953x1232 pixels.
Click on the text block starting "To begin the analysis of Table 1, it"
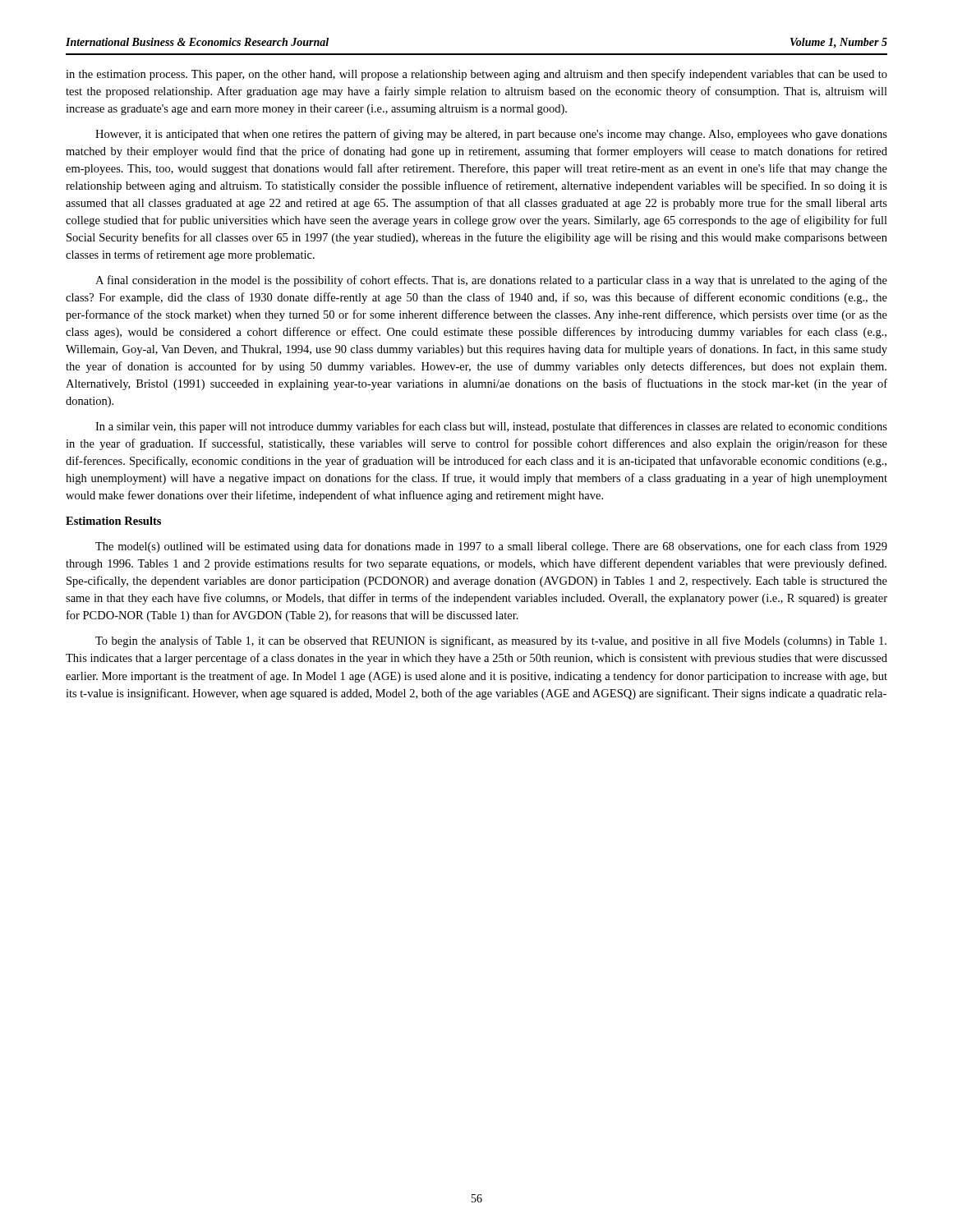click(476, 667)
